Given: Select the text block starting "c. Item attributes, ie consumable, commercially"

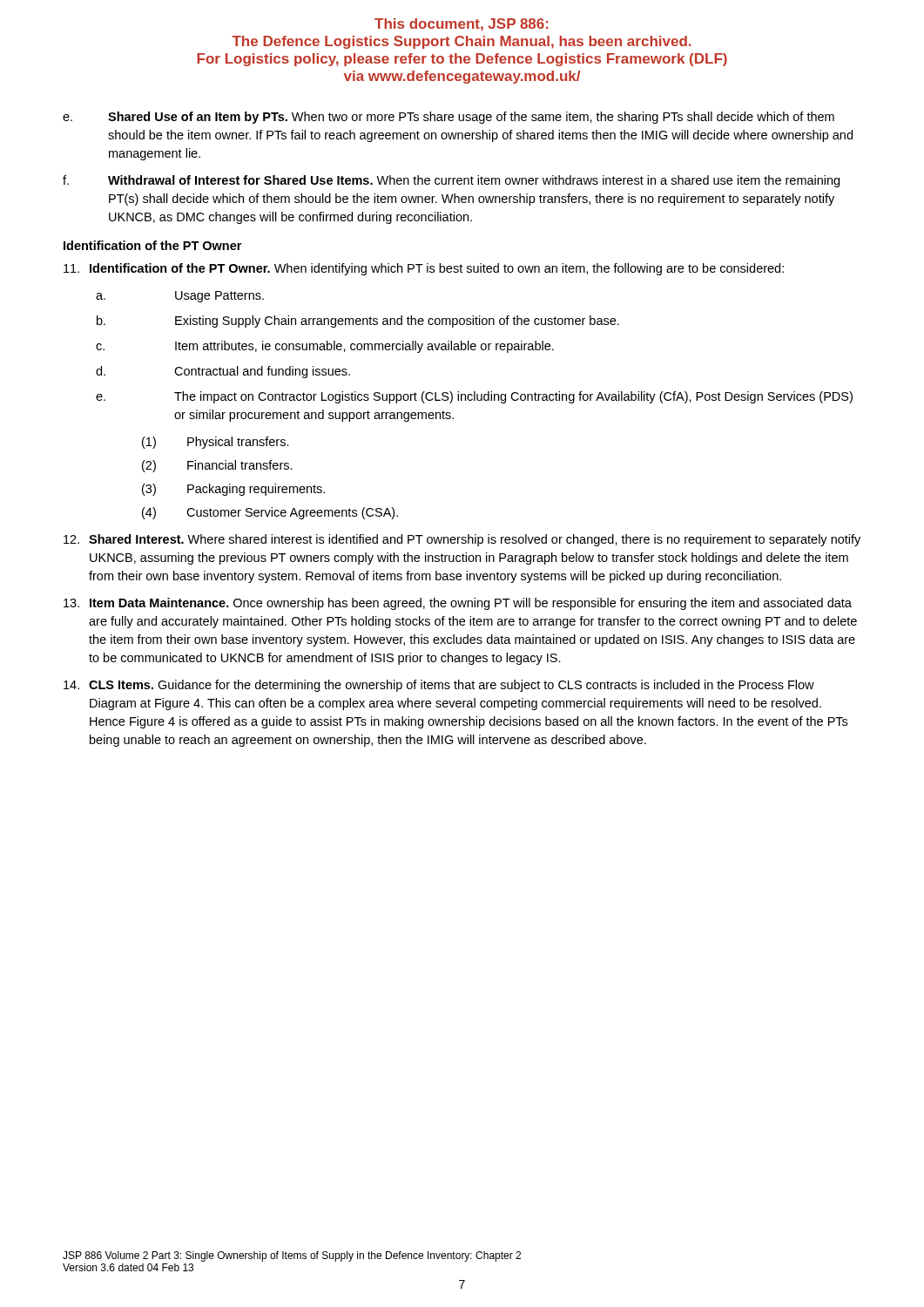Looking at the screenshot, I should click(x=462, y=346).
